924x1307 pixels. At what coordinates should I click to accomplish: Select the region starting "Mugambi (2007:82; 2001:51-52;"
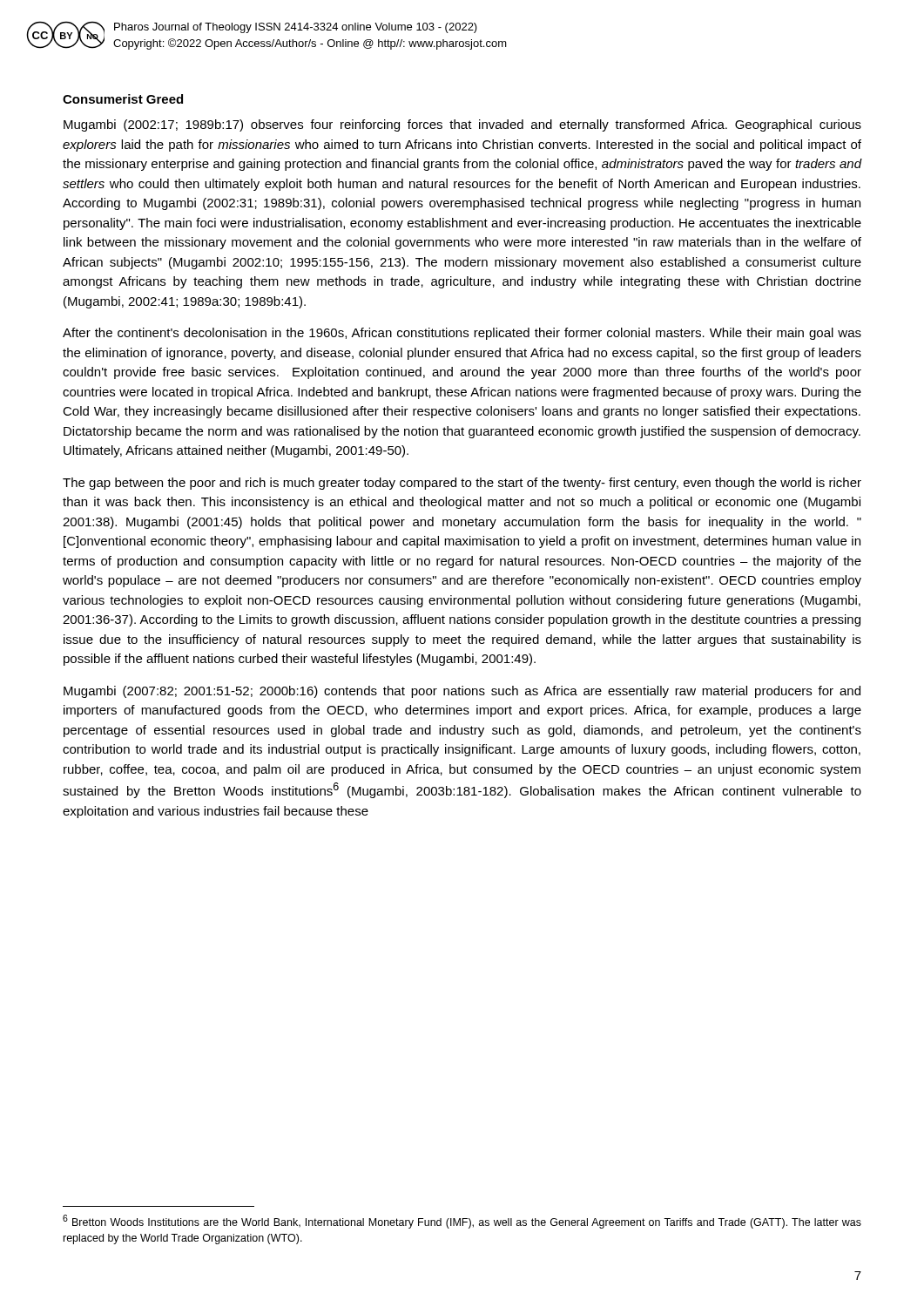[x=462, y=750]
